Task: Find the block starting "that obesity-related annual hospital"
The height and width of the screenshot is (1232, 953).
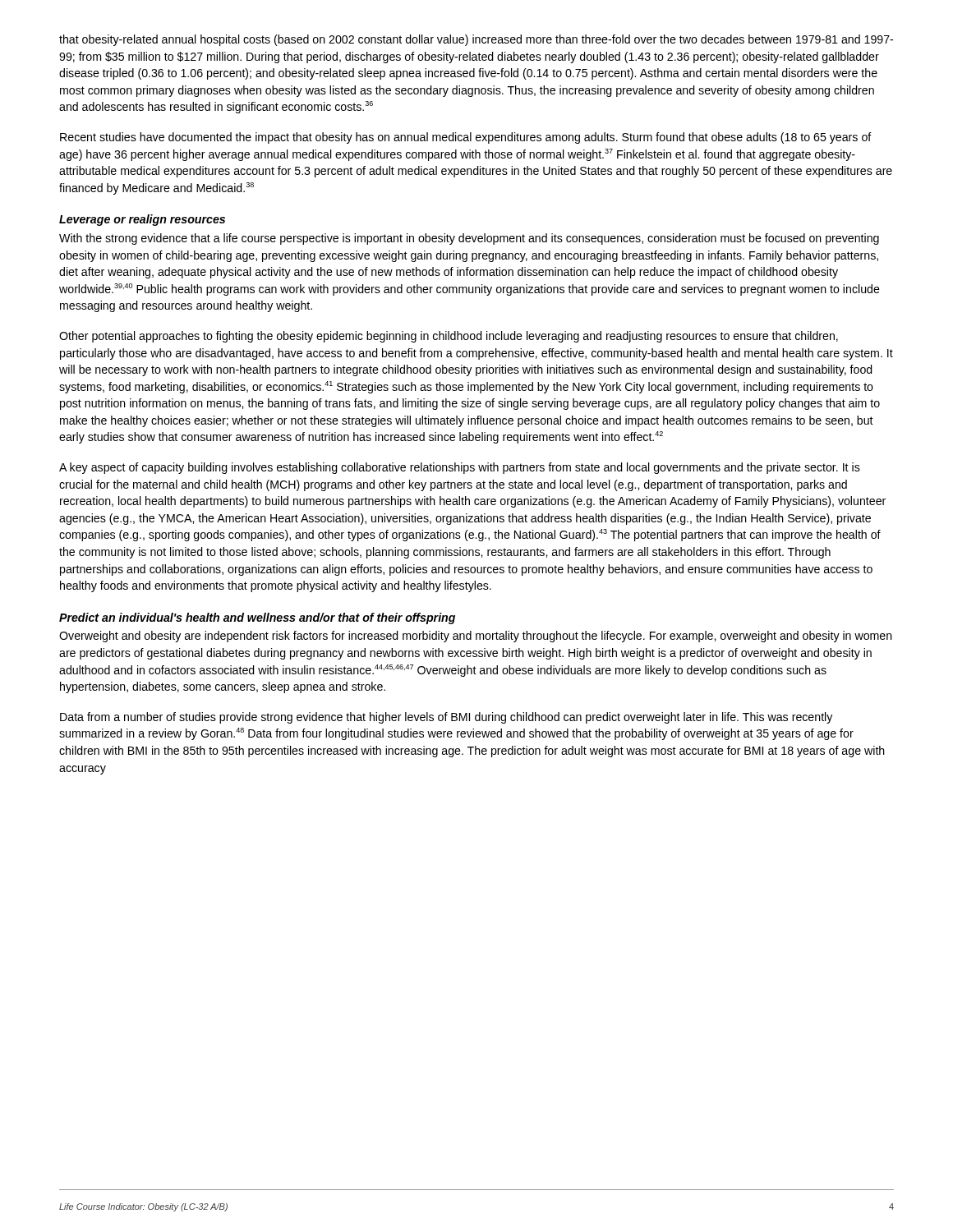Action: (x=476, y=73)
